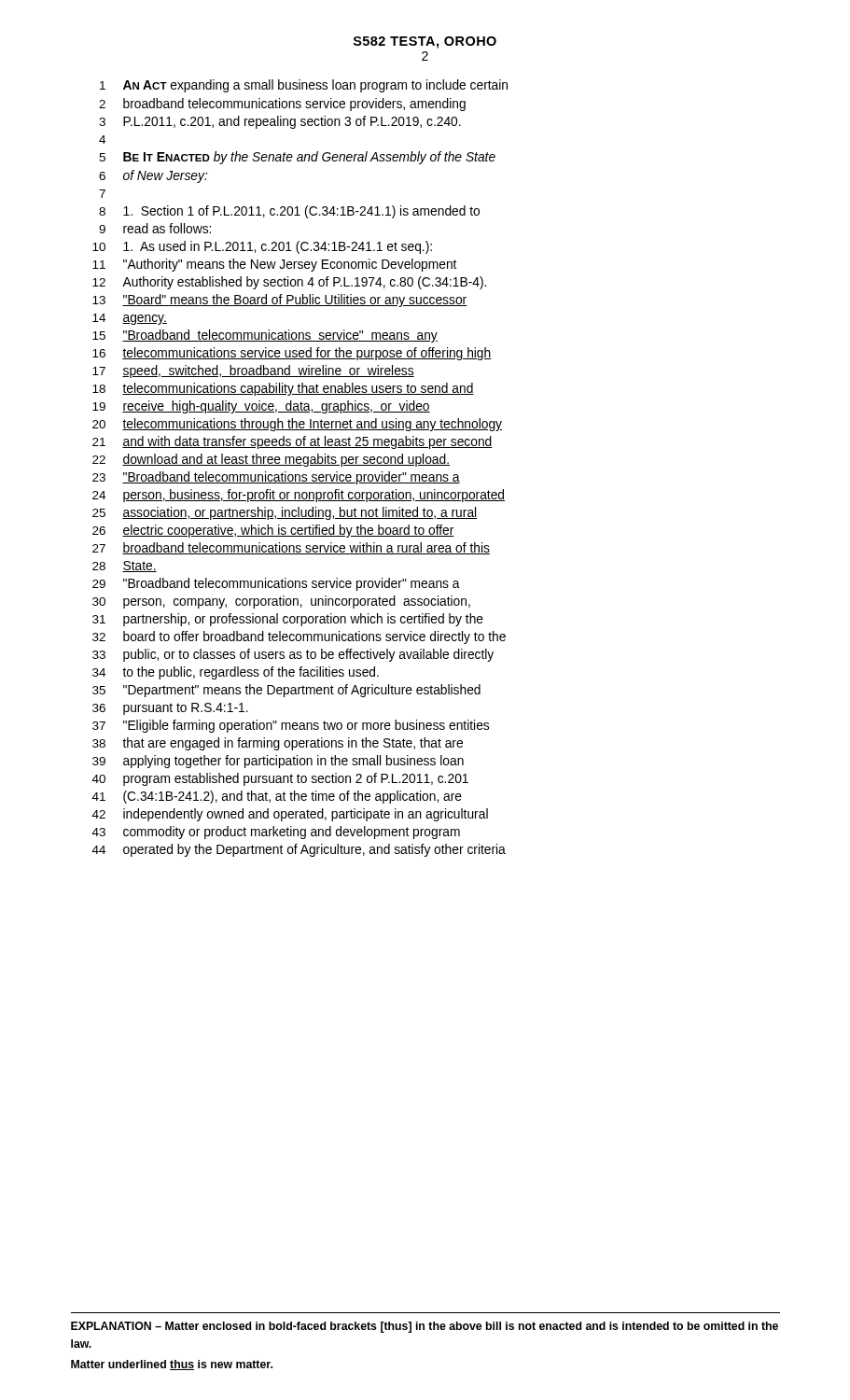Locate the passage starting "42 independently owned and operated, participate in an"
This screenshot has height=1400, width=850.
coord(425,814)
